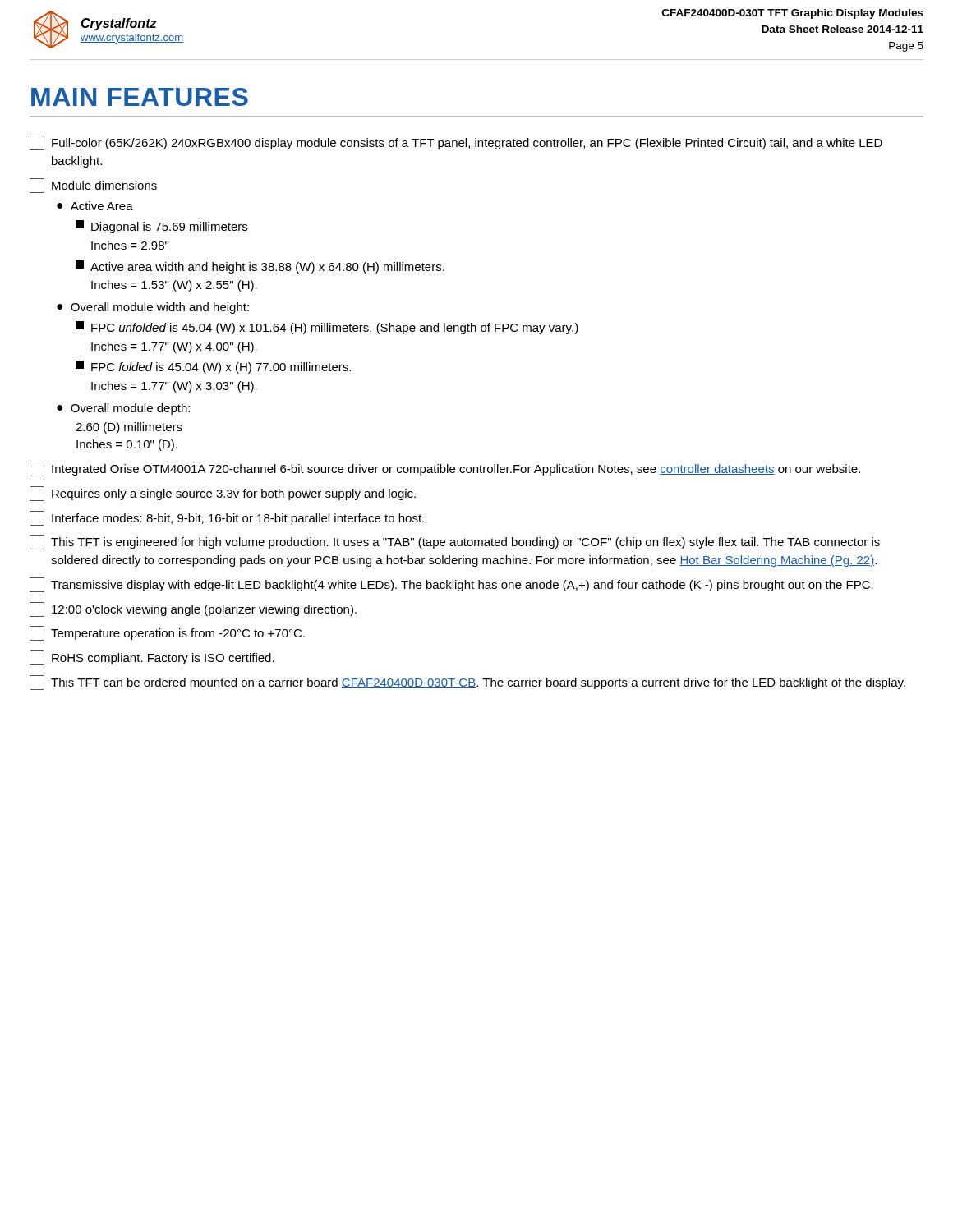Where is the passage that starts "Integrated Orise OTM4001A 720-channel"?
Viewport: 953px width, 1232px height.
pos(476,469)
